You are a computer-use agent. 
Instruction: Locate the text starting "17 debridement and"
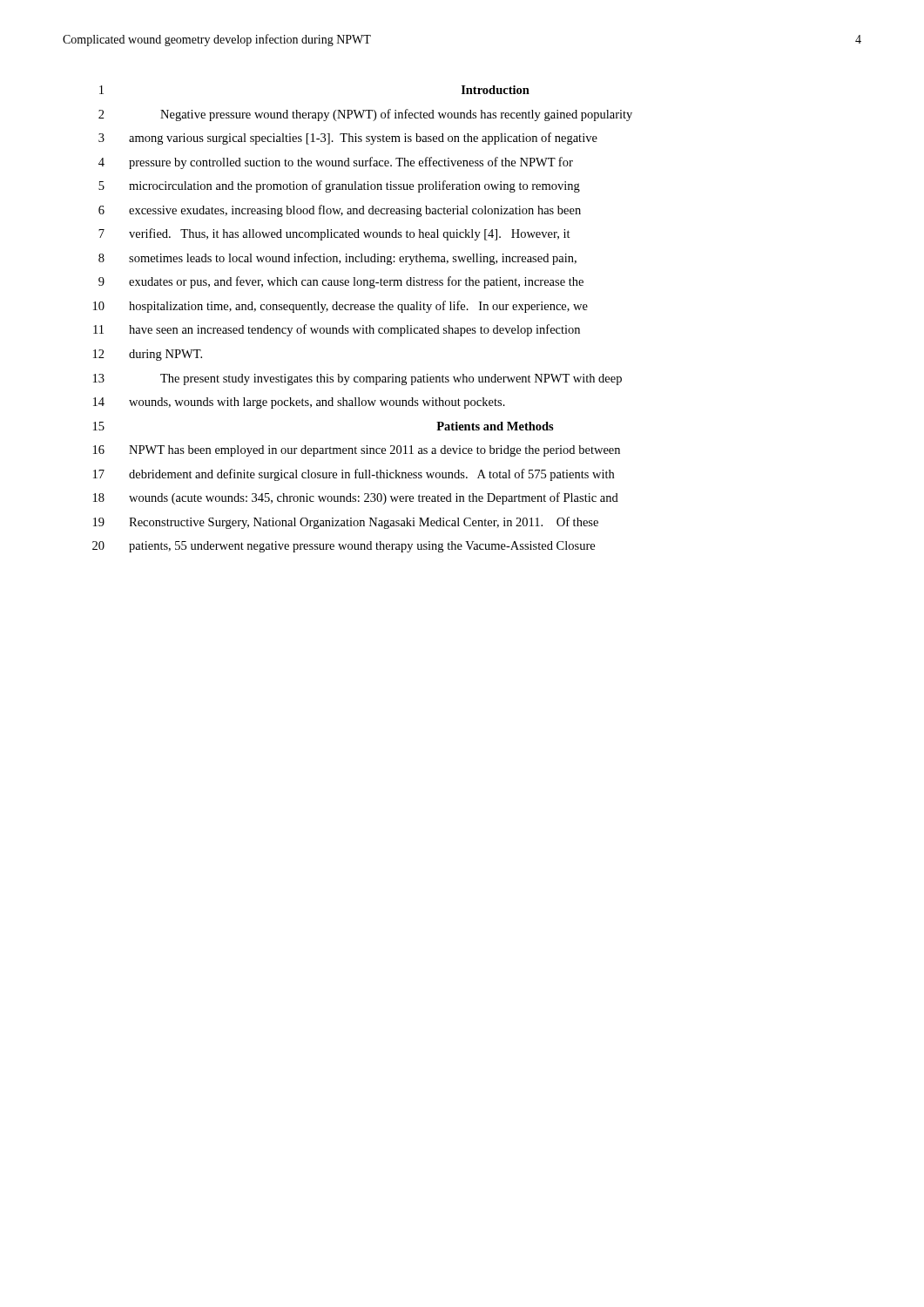click(462, 474)
